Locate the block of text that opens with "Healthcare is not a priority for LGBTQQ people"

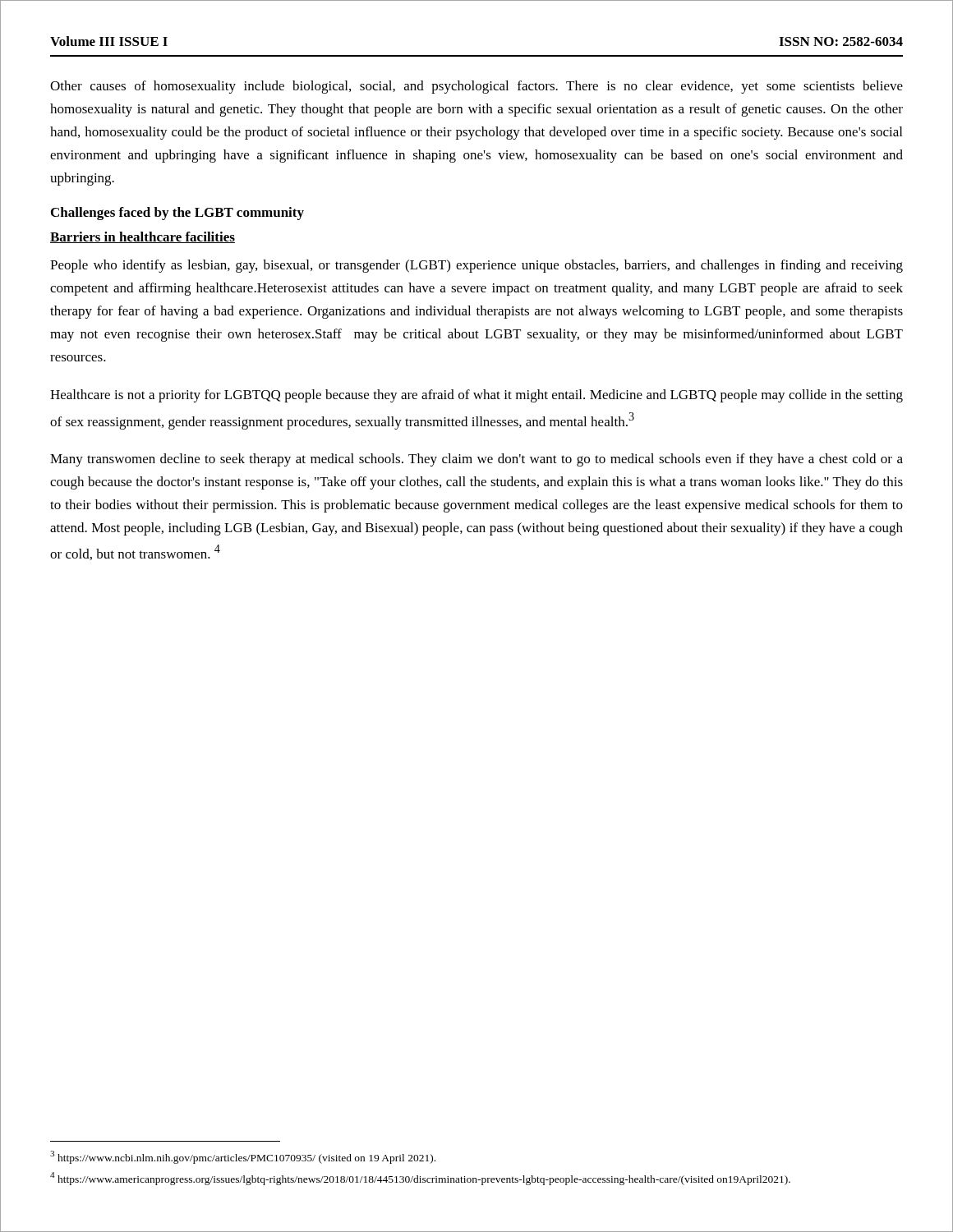(476, 408)
